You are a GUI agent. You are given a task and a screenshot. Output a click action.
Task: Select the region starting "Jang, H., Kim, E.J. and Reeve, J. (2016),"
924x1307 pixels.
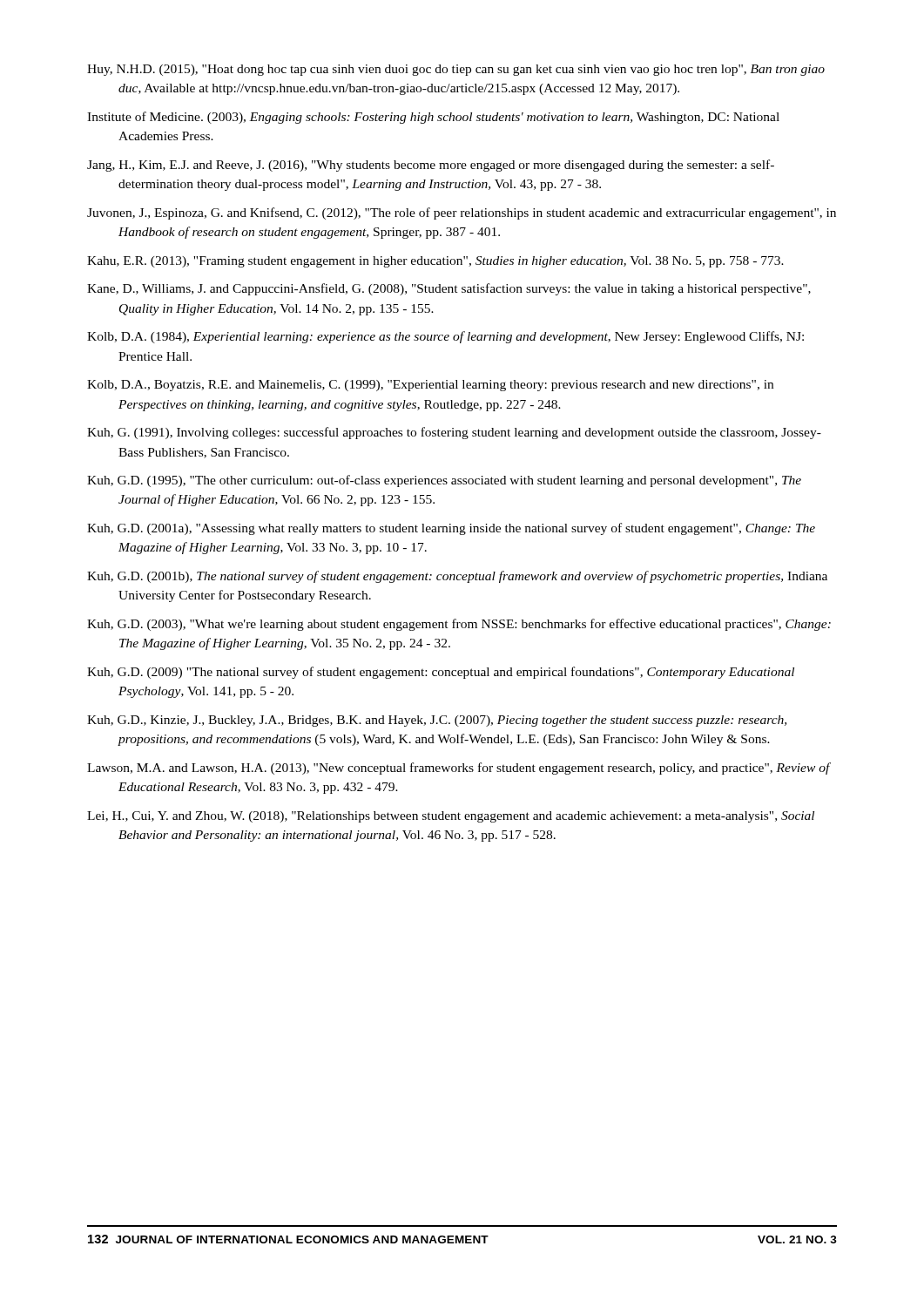(431, 174)
